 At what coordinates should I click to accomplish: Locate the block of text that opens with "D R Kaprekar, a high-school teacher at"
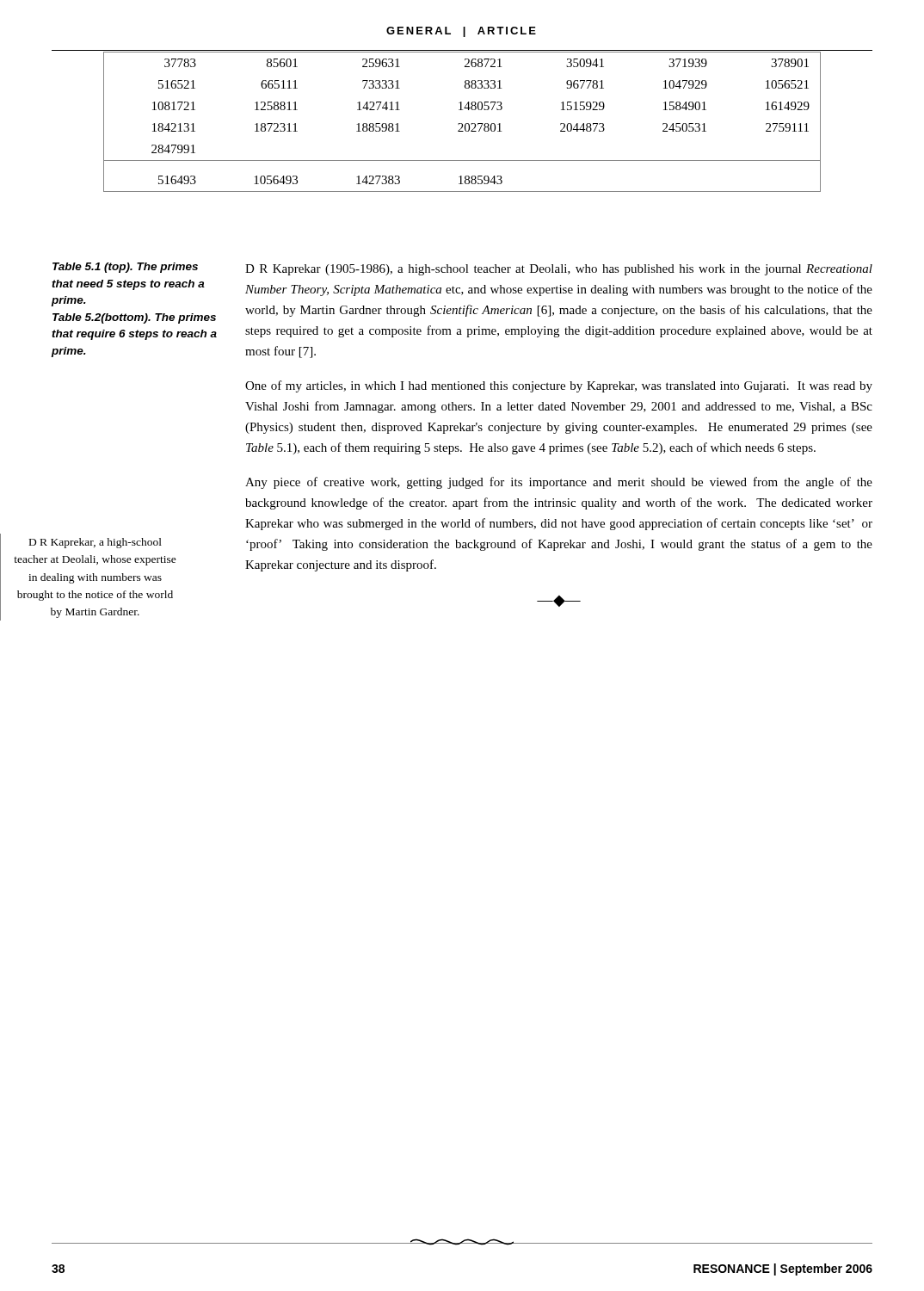pos(95,577)
